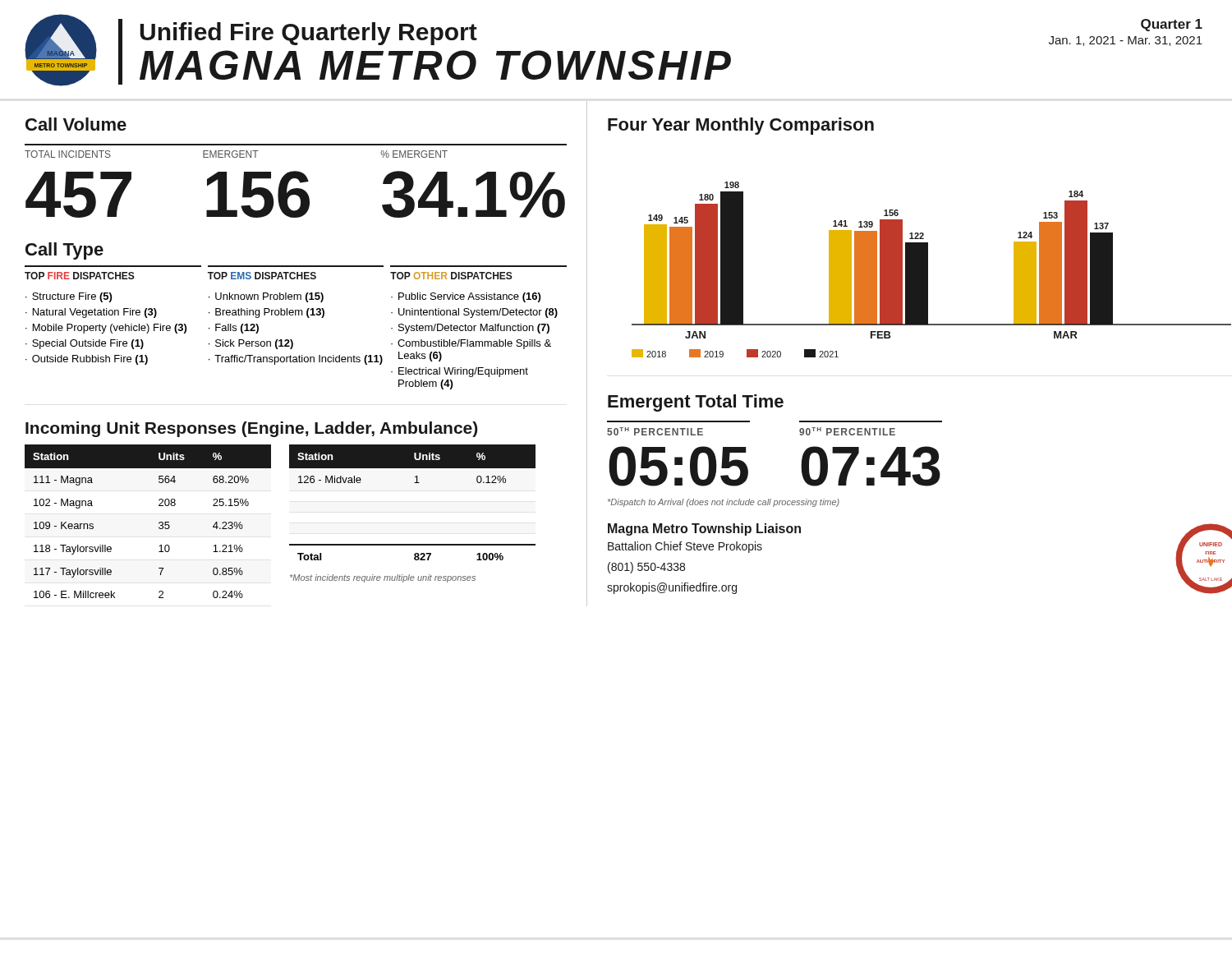The image size is (1232, 953).
Task: Find the block on this page that starts "Dispatch to Arrival"
Action: pyautogui.click(x=723, y=502)
